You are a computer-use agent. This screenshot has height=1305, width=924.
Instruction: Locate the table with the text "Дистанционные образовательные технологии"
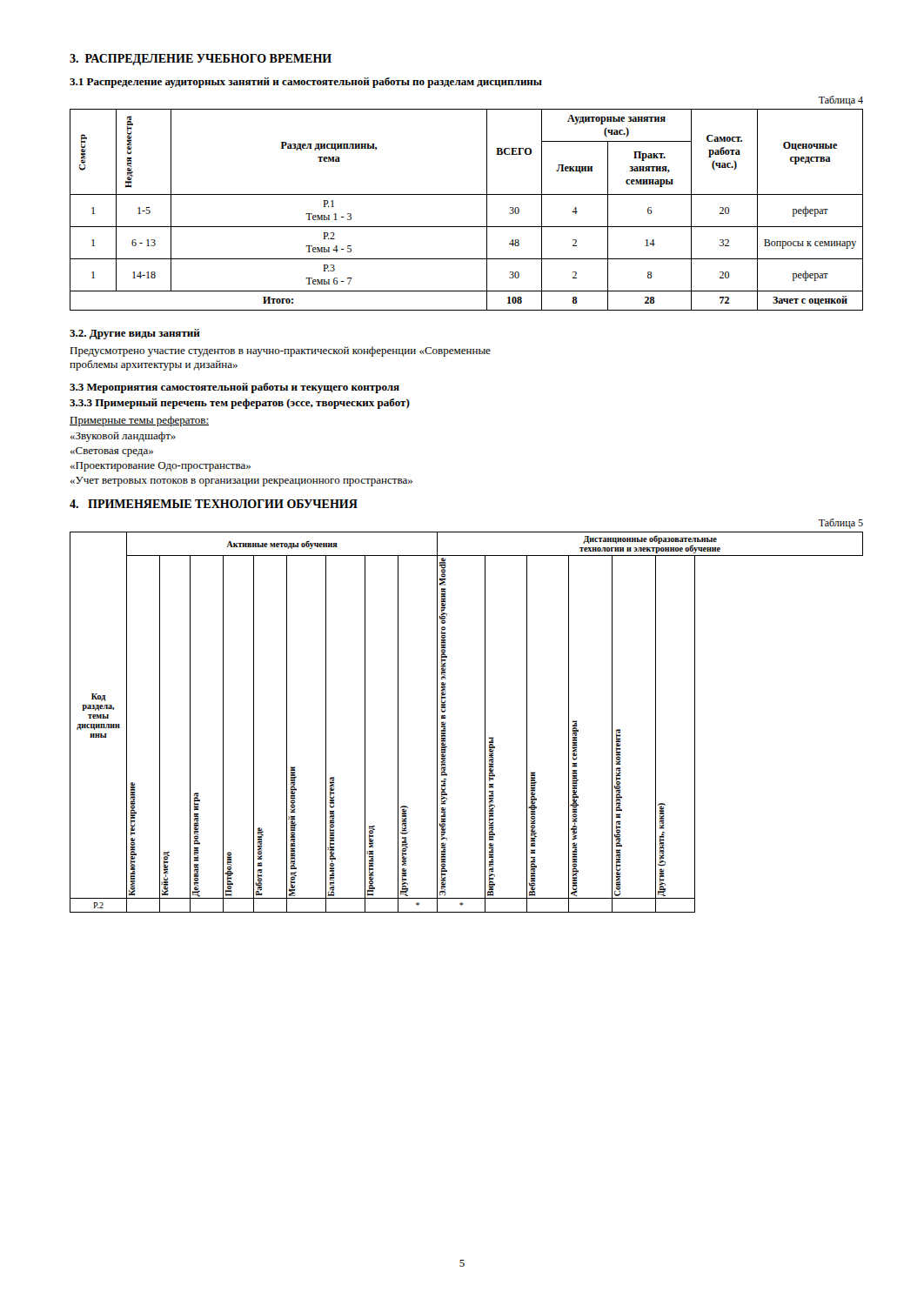pos(466,722)
